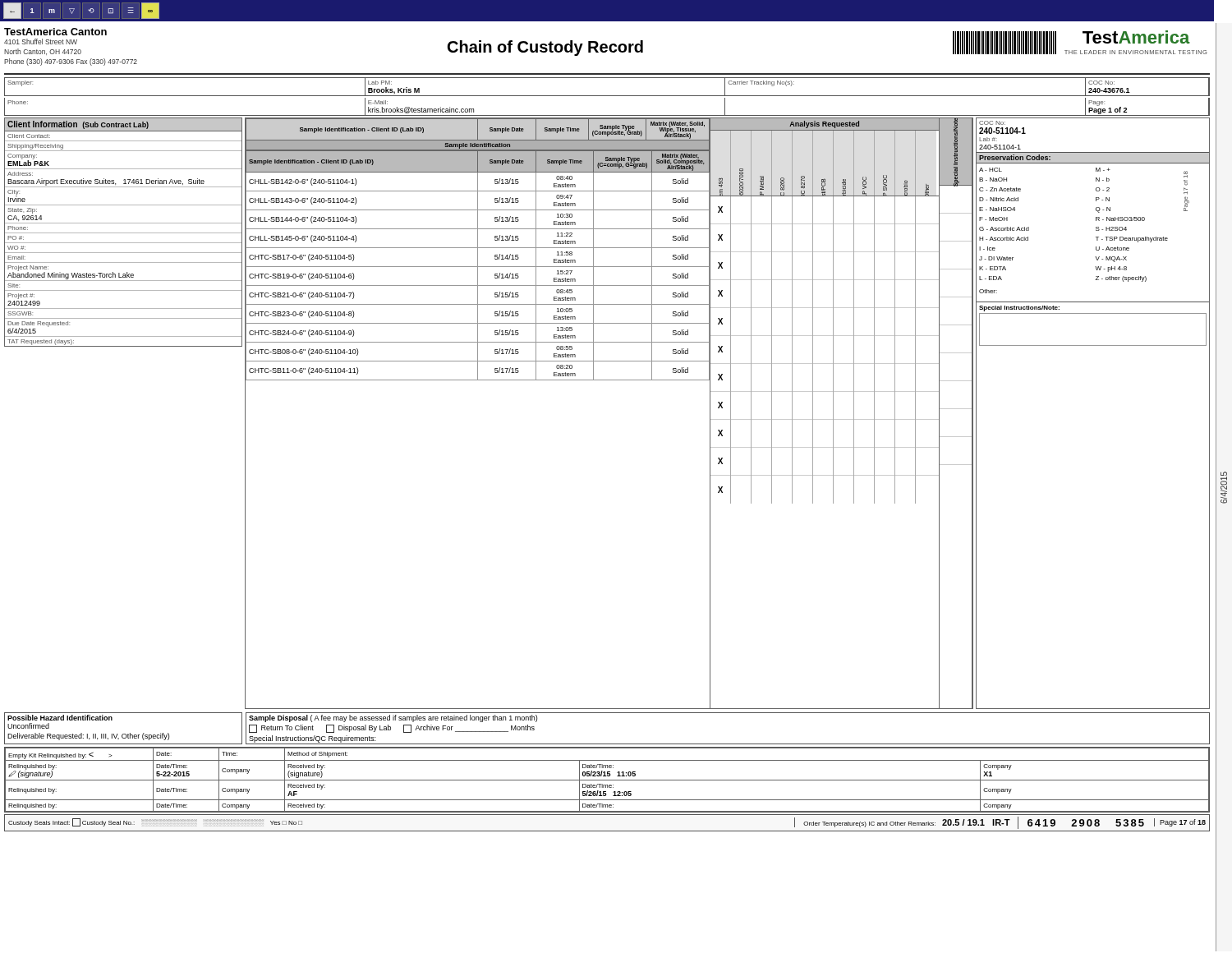
Task: Find "State, Zip: CA, 92614" on this page
Action: coord(123,214)
